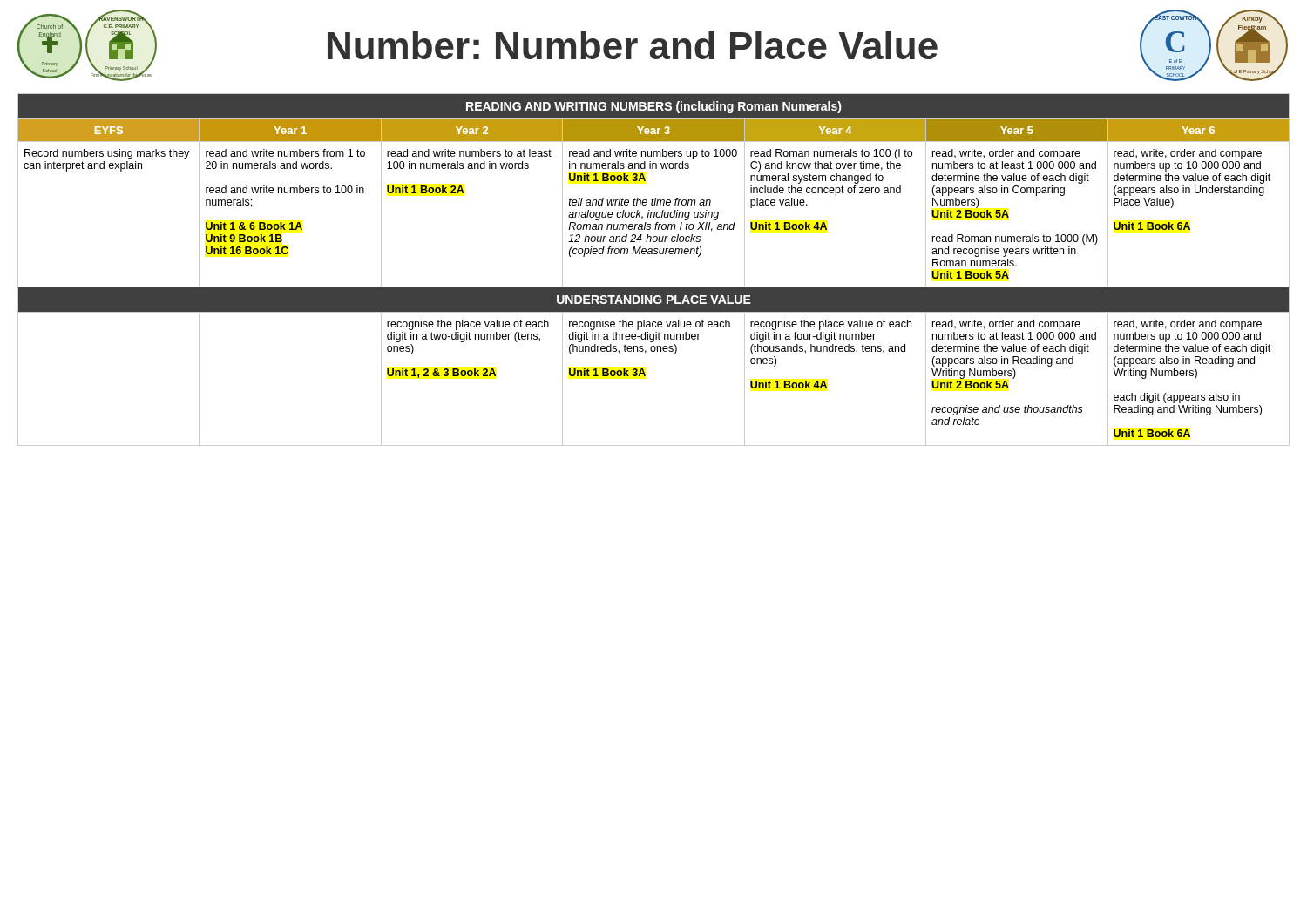Locate the table with the text "Year 4"
The height and width of the screenshot is (924, 1307).
(x=654, y=270)
